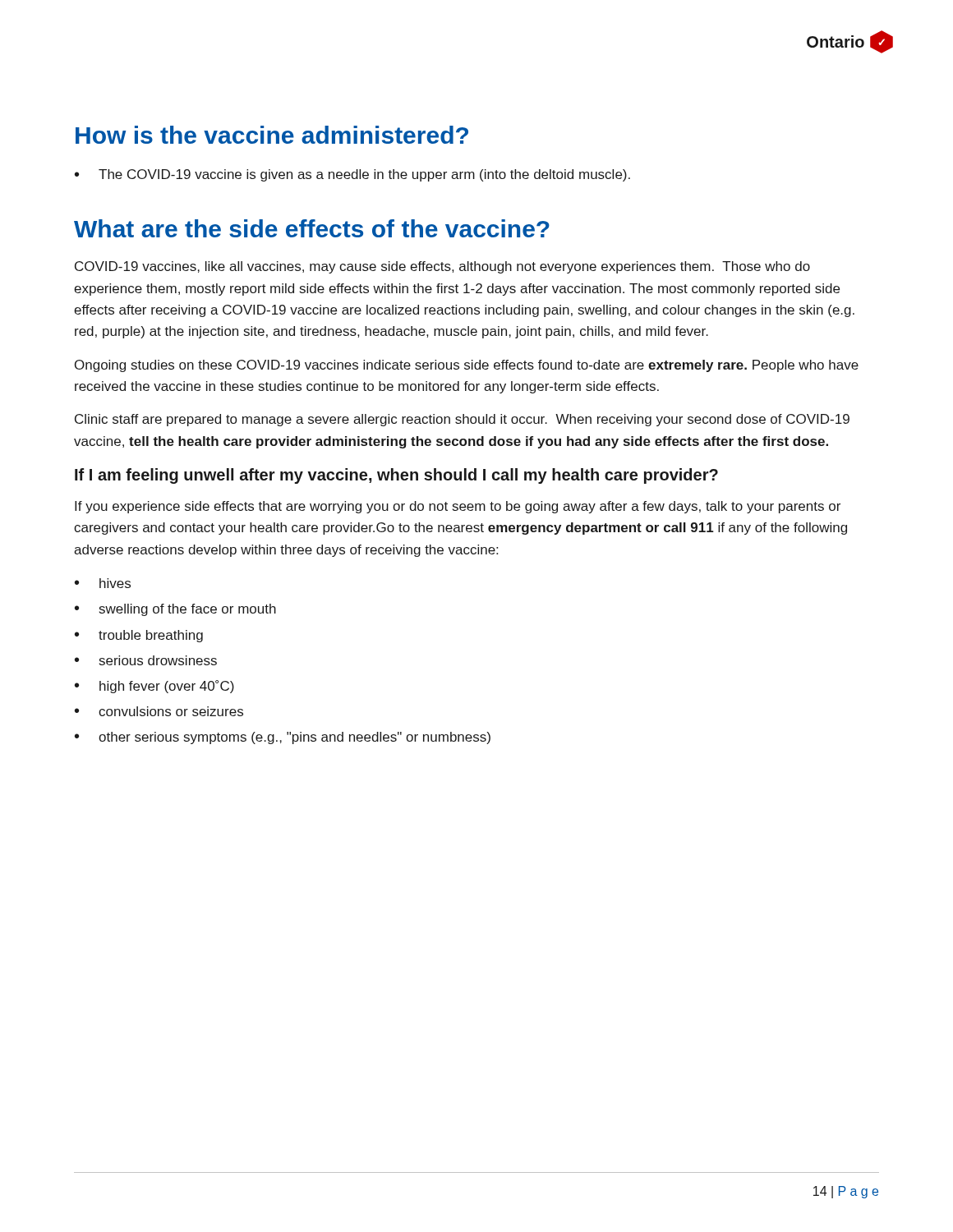
Task: Locate the text block containing "Ongoing studies on"
Action: coord(466,376)
